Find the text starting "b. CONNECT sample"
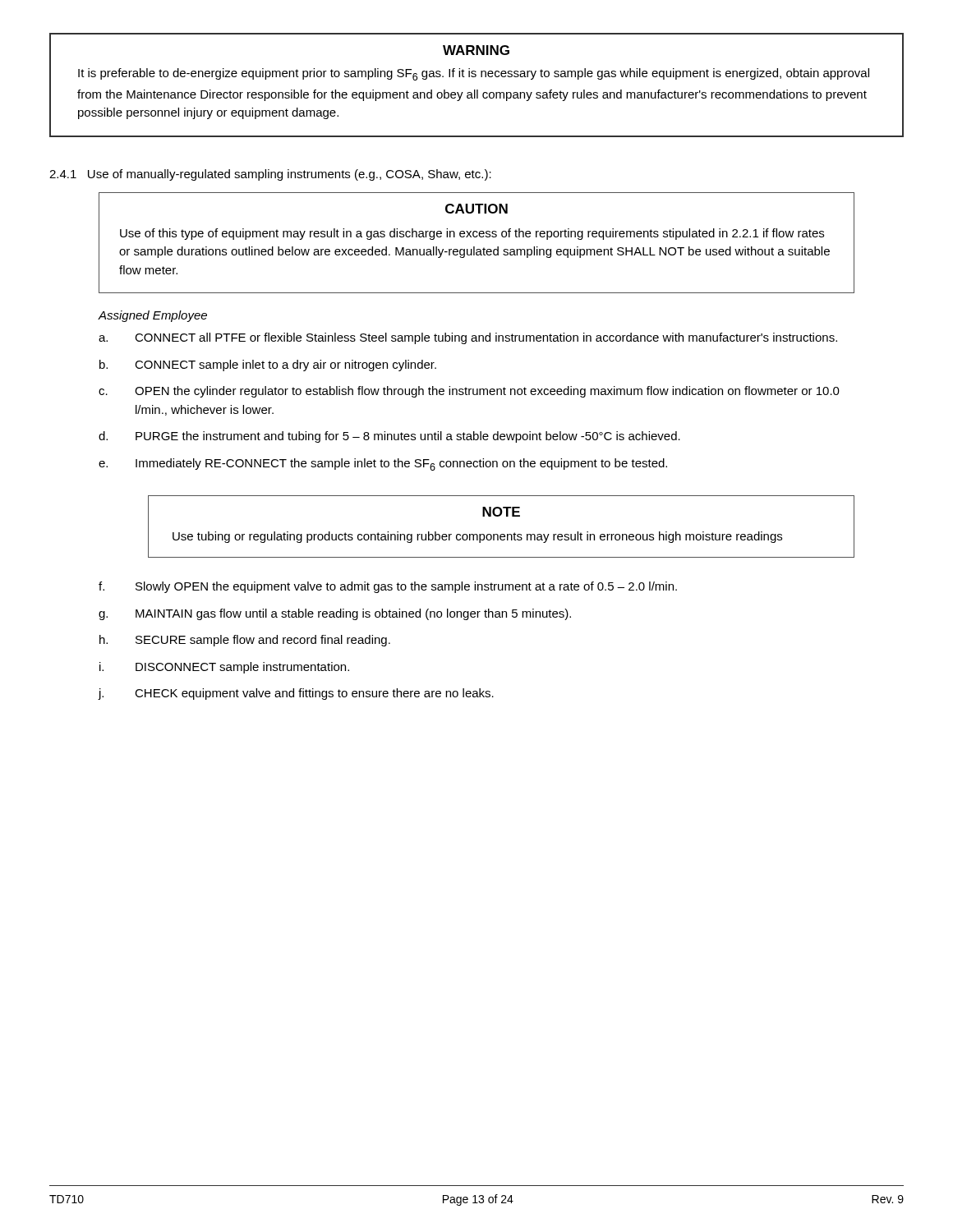 coord(268,365)
